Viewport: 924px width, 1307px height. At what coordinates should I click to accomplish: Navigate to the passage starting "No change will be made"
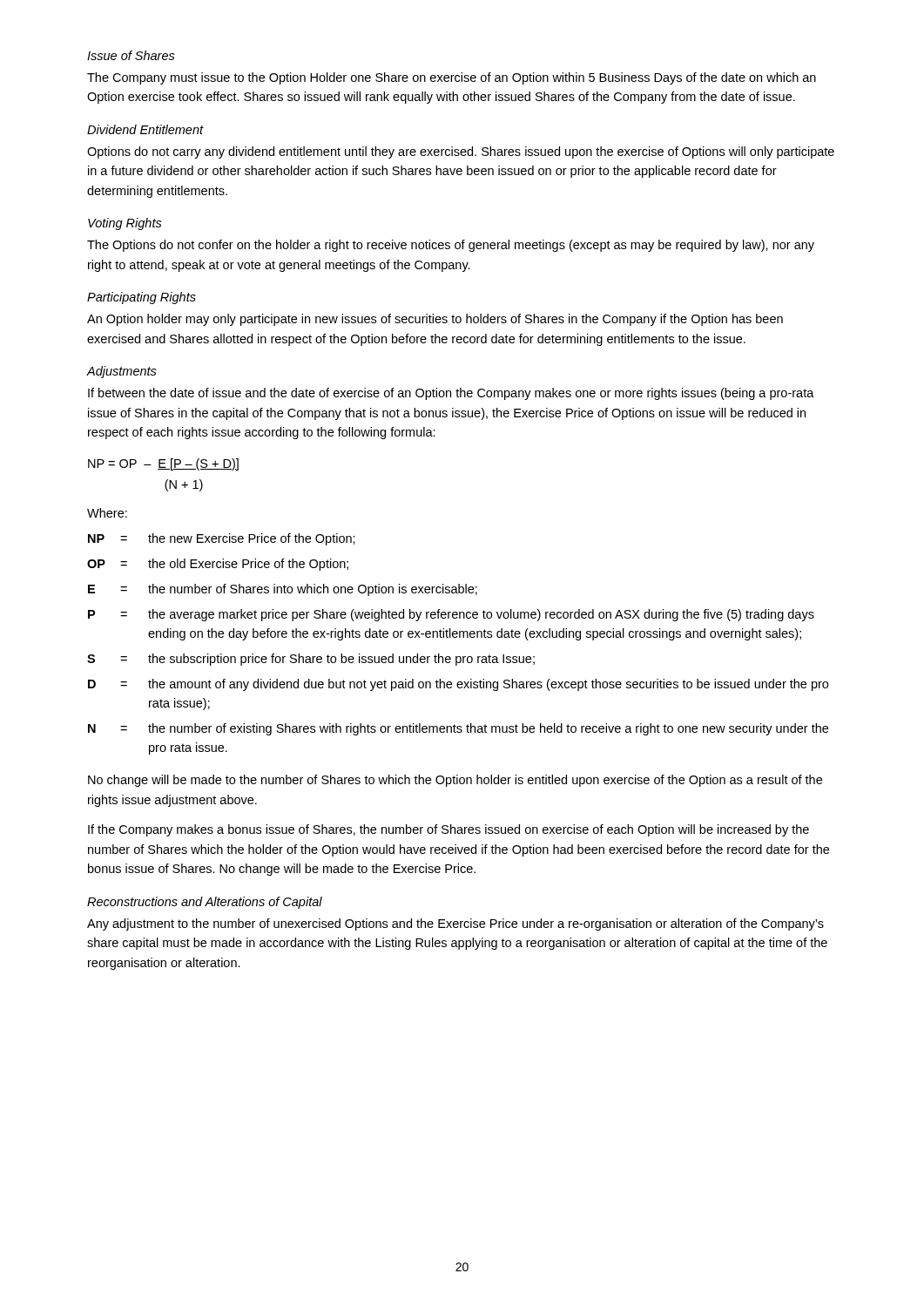(455, 790)
